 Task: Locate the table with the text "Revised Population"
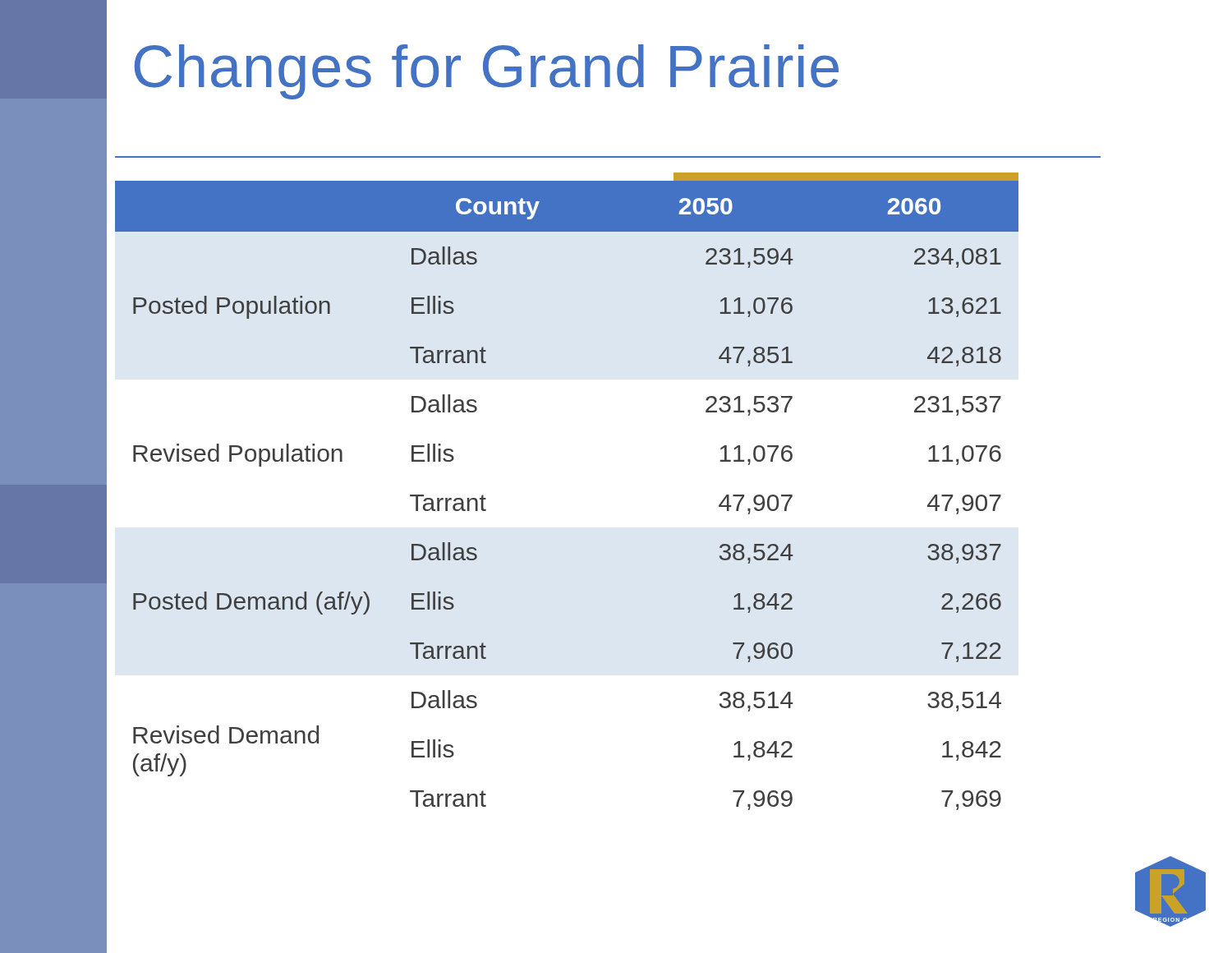pyautogui.click(x=567, y=502)
